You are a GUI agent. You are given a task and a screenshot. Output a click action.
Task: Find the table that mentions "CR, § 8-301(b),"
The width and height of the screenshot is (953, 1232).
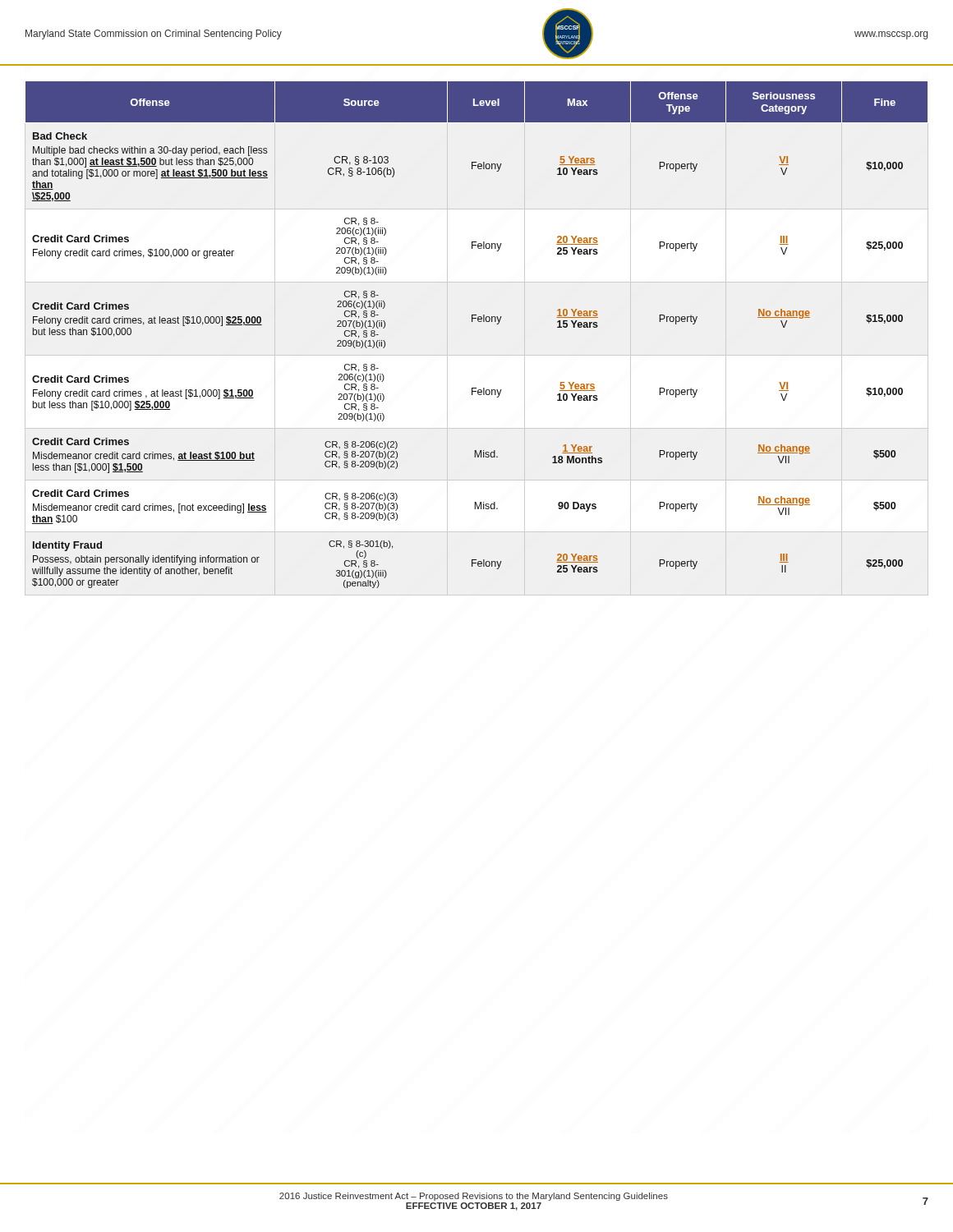[x=476, y=331]
